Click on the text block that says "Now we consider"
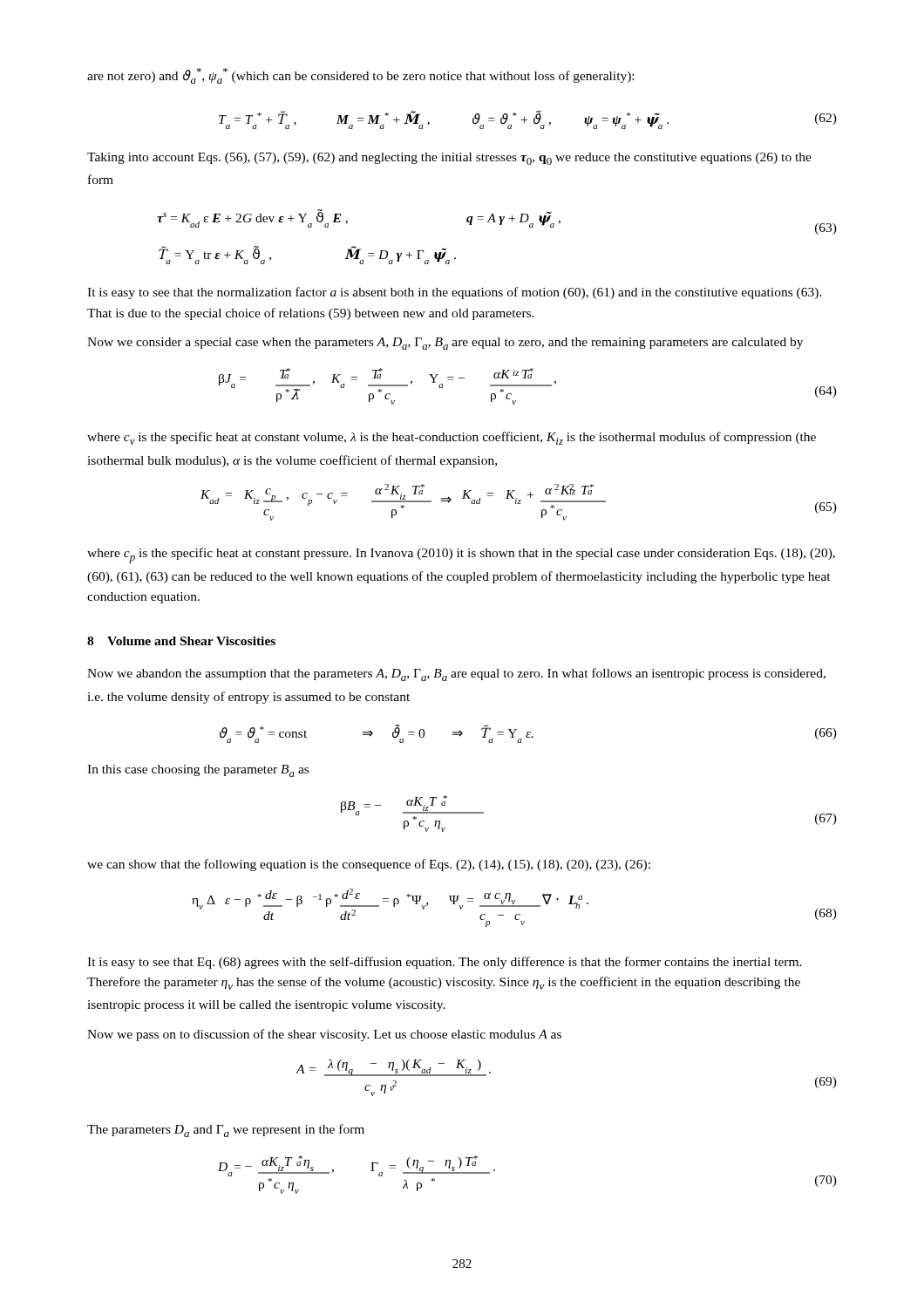The width and height of the screenshot is (924, 1308). (x=445, y=343)
